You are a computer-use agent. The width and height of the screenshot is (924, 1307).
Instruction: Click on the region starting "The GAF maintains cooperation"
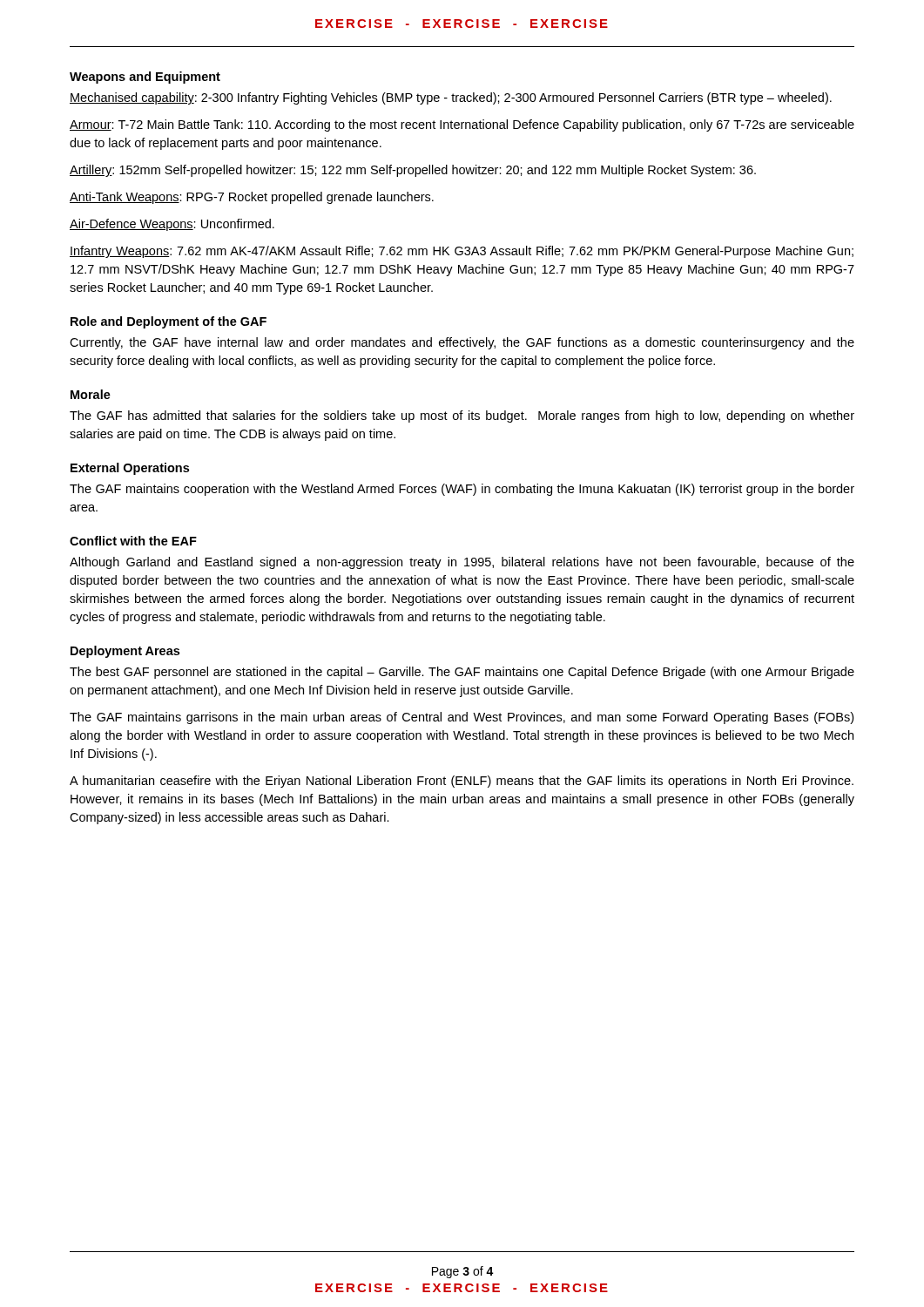click(462, 498)
